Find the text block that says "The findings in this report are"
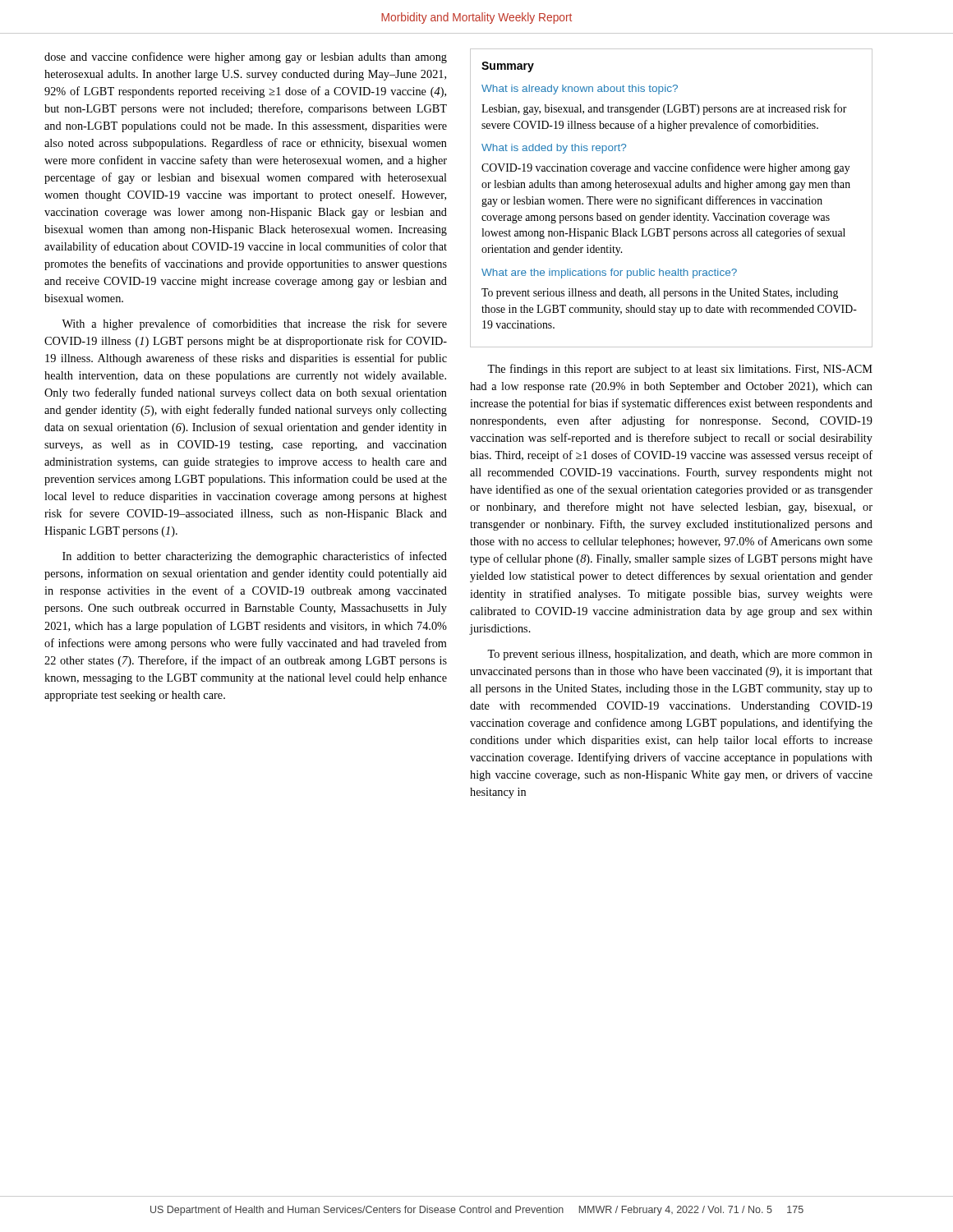The image size is (953, 1232). click(671, 581)
